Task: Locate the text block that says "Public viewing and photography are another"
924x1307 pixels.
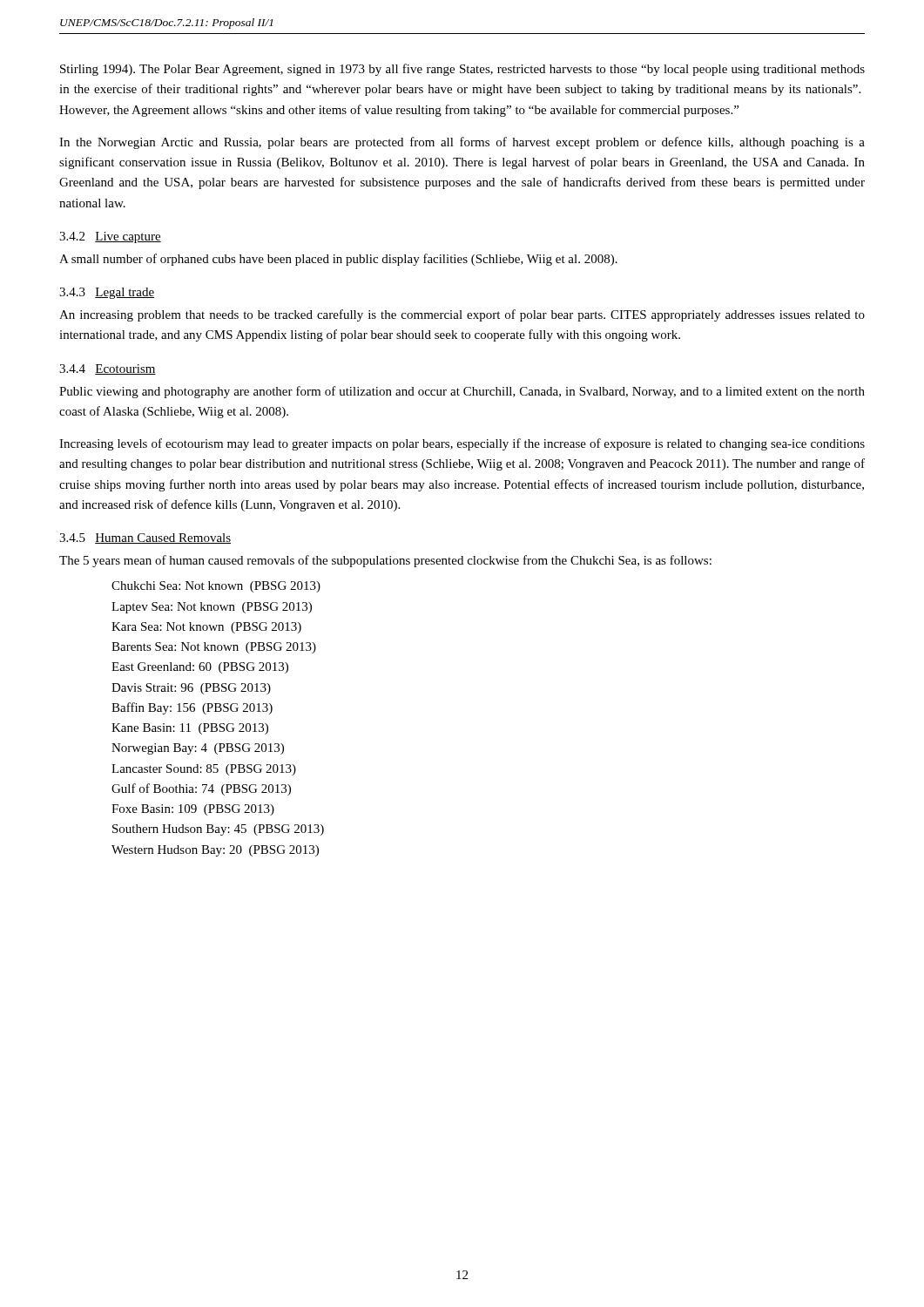Action: click(462, 402)
